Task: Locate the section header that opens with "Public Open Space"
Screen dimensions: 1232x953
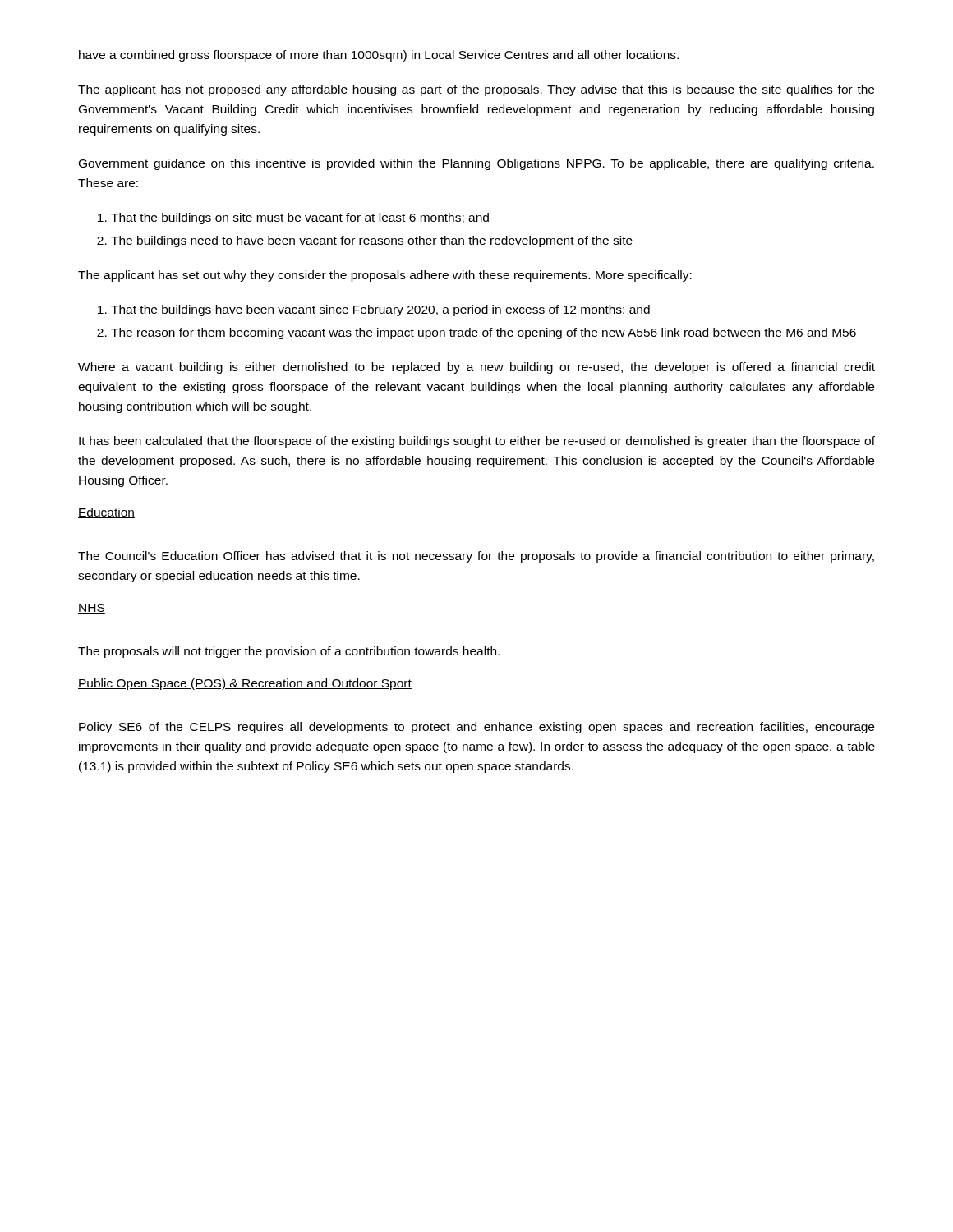Action: [245, 684]
